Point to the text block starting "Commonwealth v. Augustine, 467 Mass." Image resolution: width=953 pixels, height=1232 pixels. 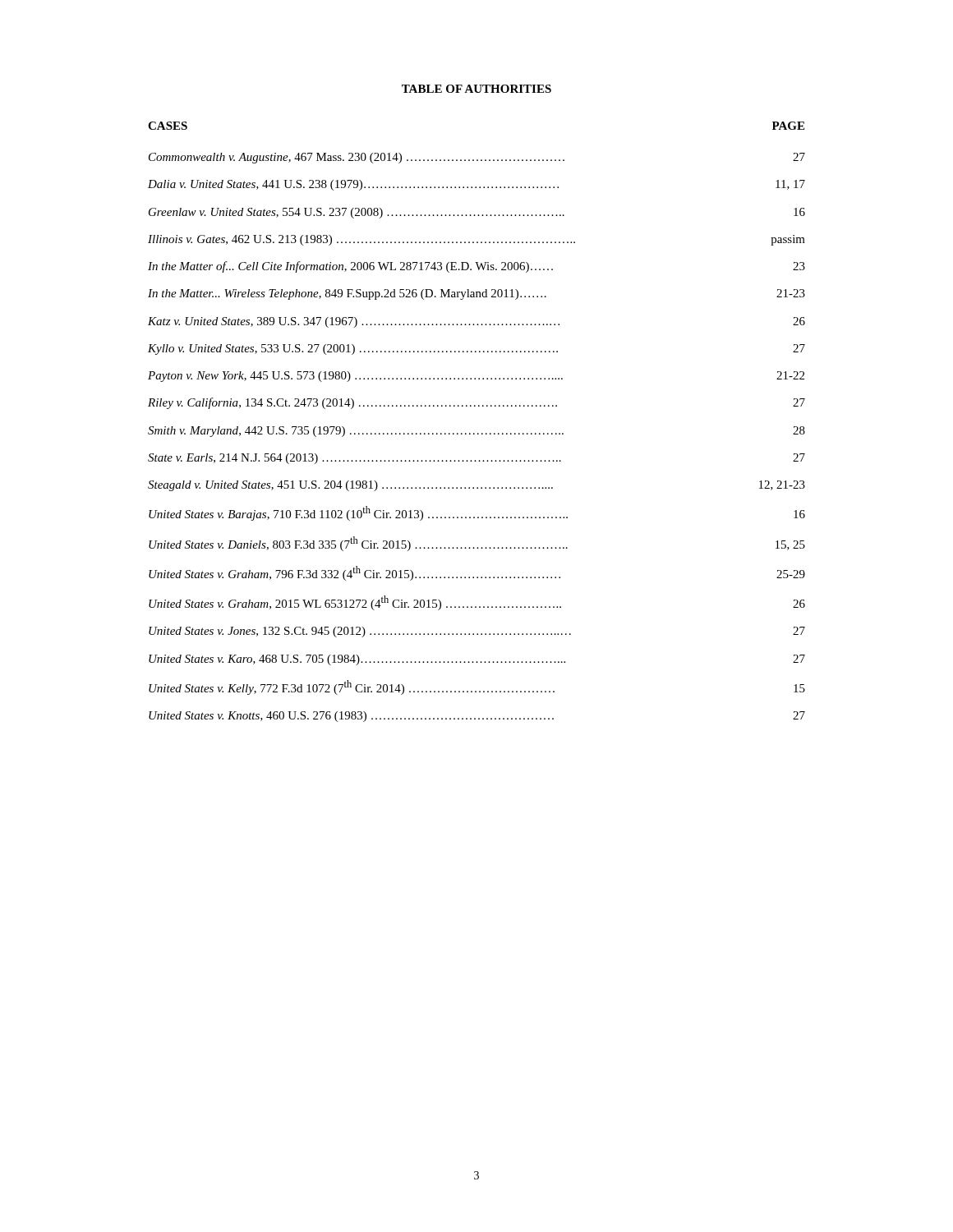click(x=476, y=157)
